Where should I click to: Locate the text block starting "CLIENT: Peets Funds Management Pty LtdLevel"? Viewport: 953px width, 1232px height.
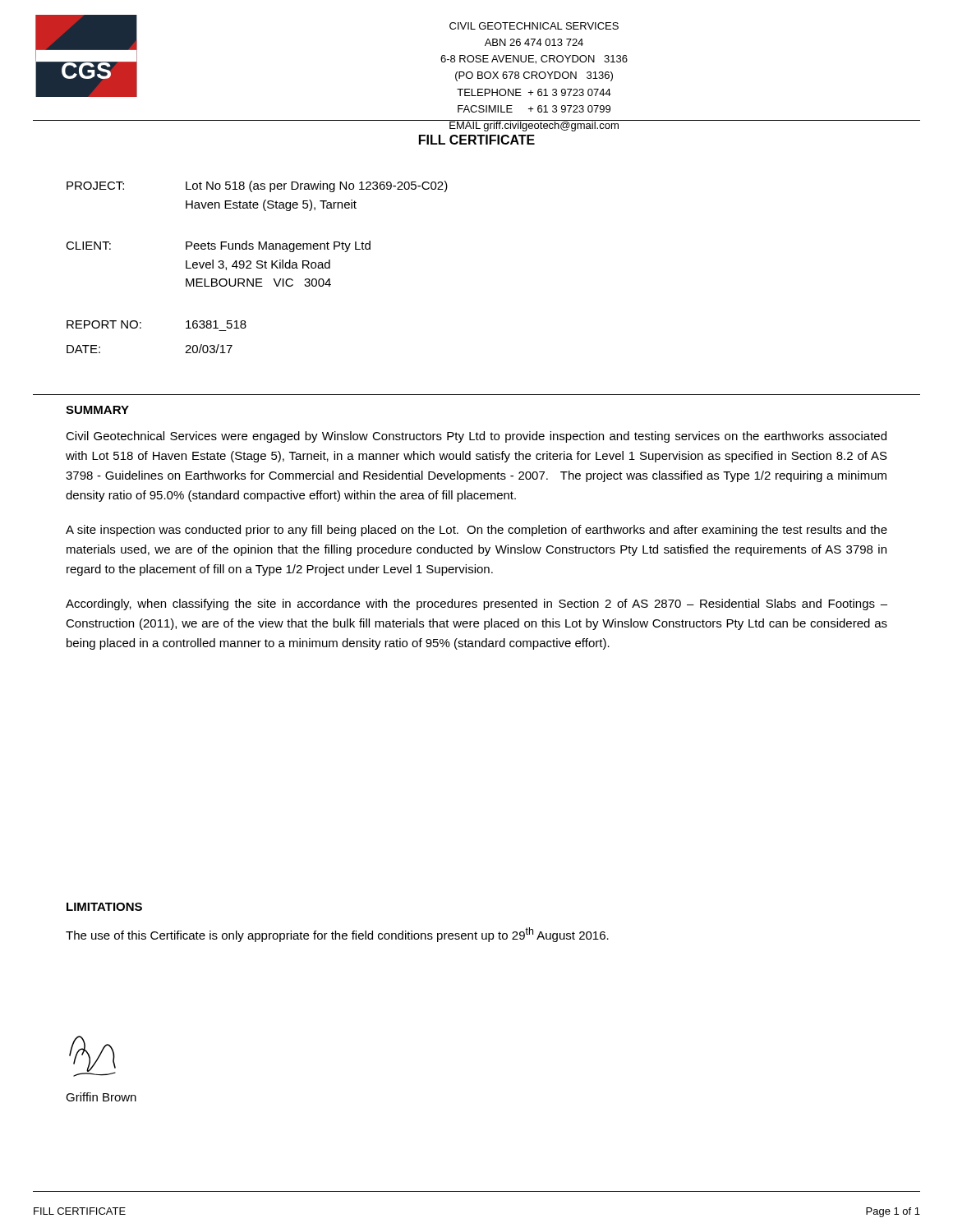pyautogui.click(x=218, y=246)
